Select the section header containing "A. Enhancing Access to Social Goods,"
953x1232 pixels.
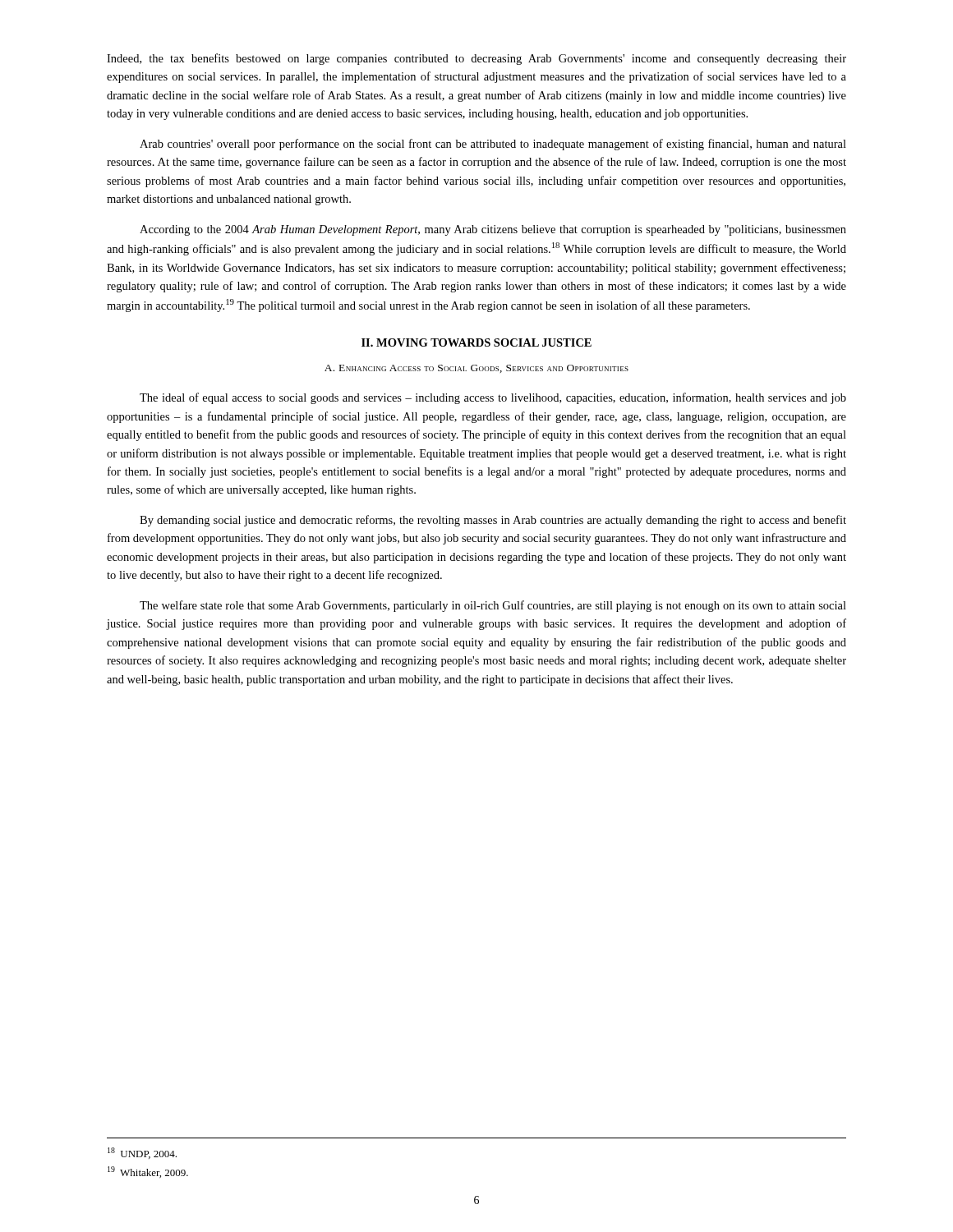tap(476, 368)
